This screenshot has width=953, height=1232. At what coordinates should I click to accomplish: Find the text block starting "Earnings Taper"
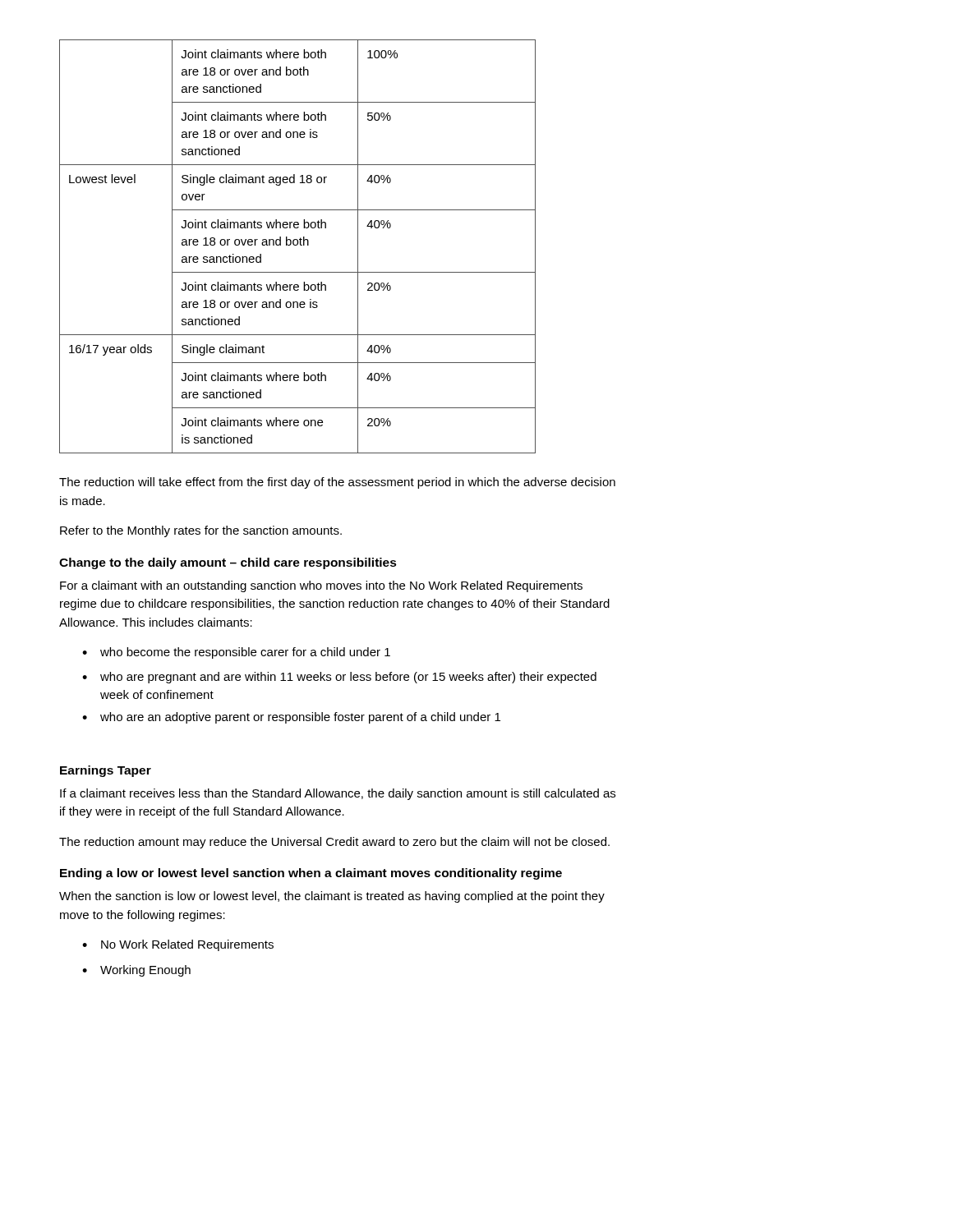tap(105, 770)
